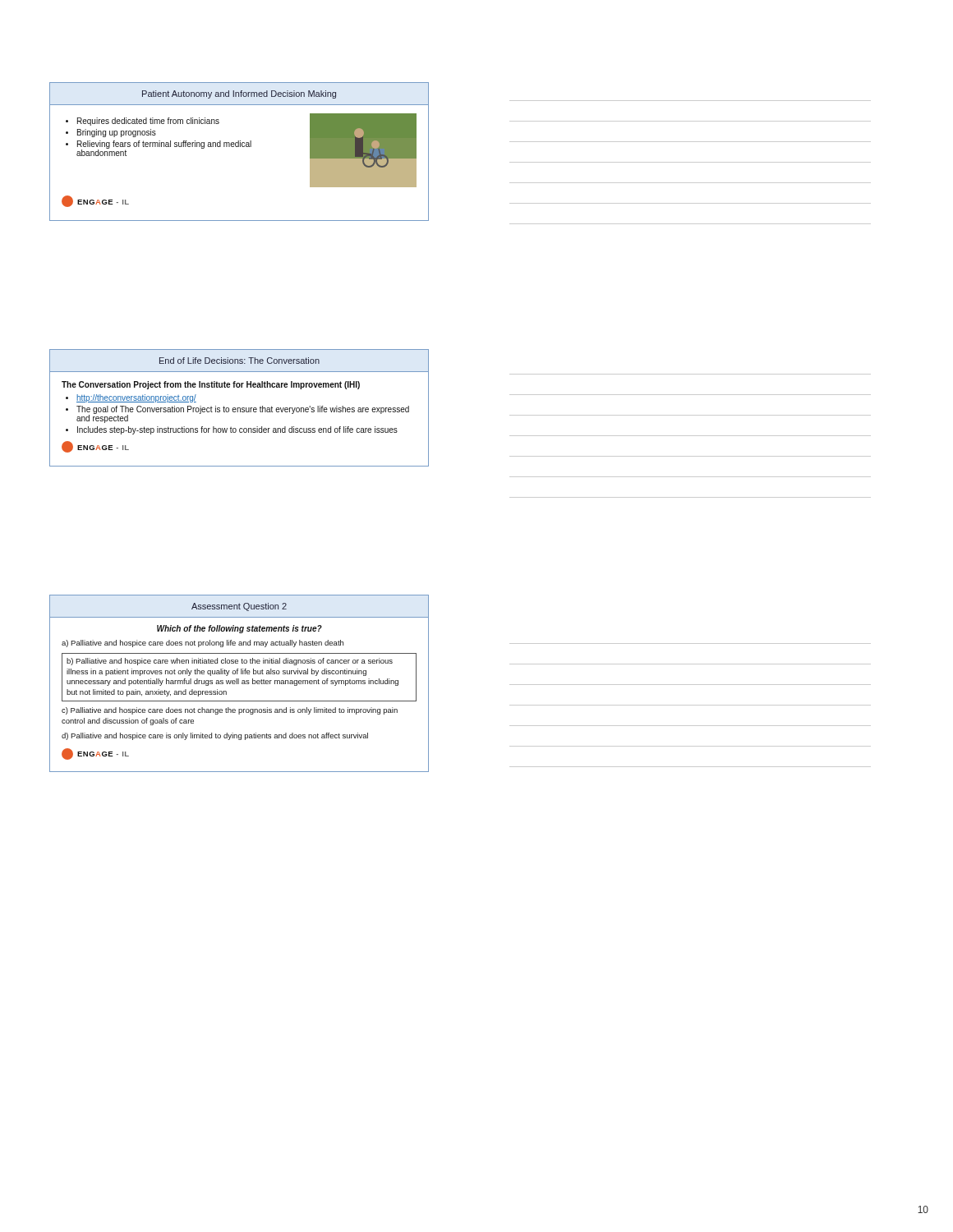The image size is (953, 1232).
Task: Find the list item that says "Includes step-by-step instructions for how to consider and"
Action: point(237,430)
